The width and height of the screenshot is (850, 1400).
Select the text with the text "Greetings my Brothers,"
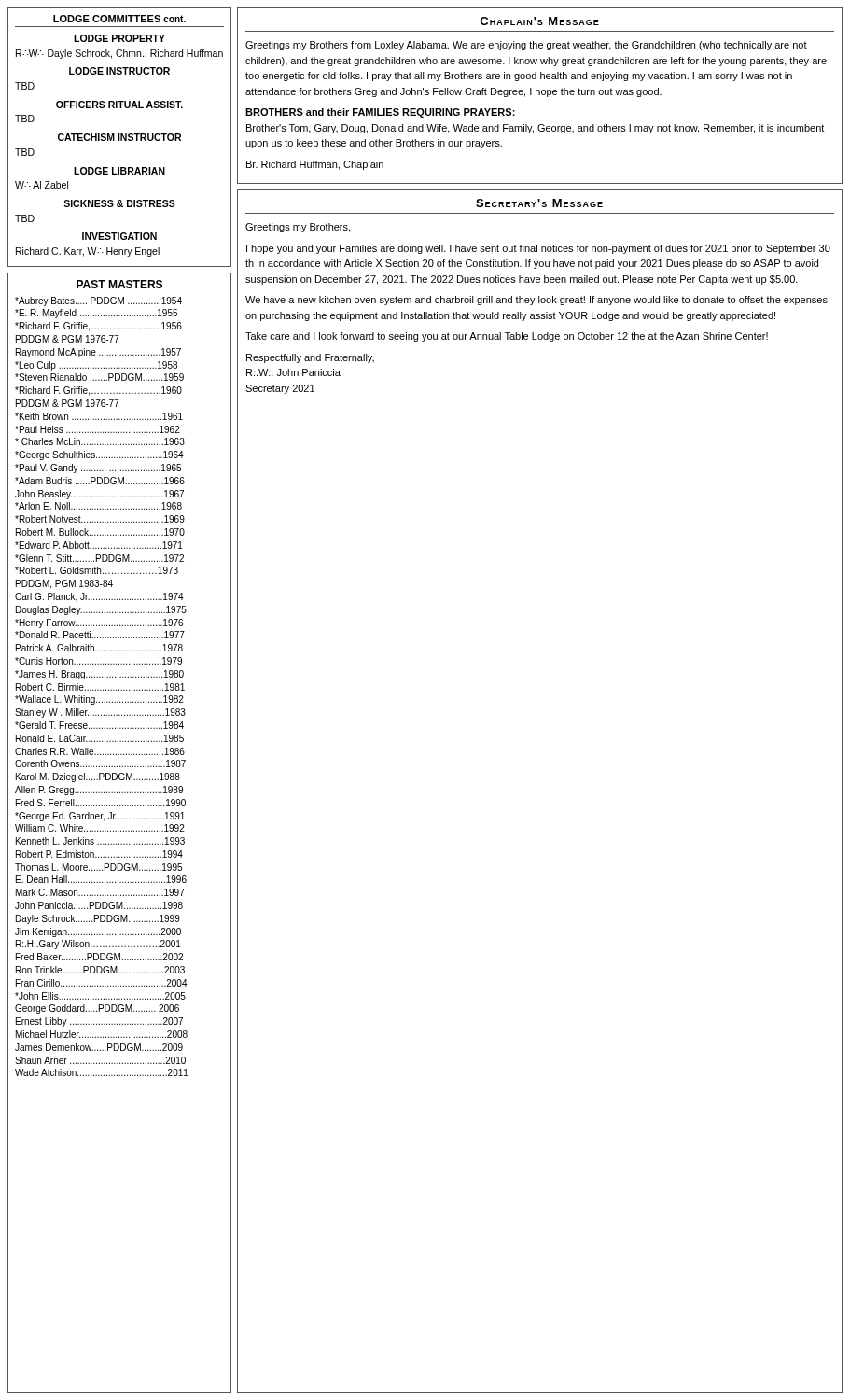[x=298, y=227]
